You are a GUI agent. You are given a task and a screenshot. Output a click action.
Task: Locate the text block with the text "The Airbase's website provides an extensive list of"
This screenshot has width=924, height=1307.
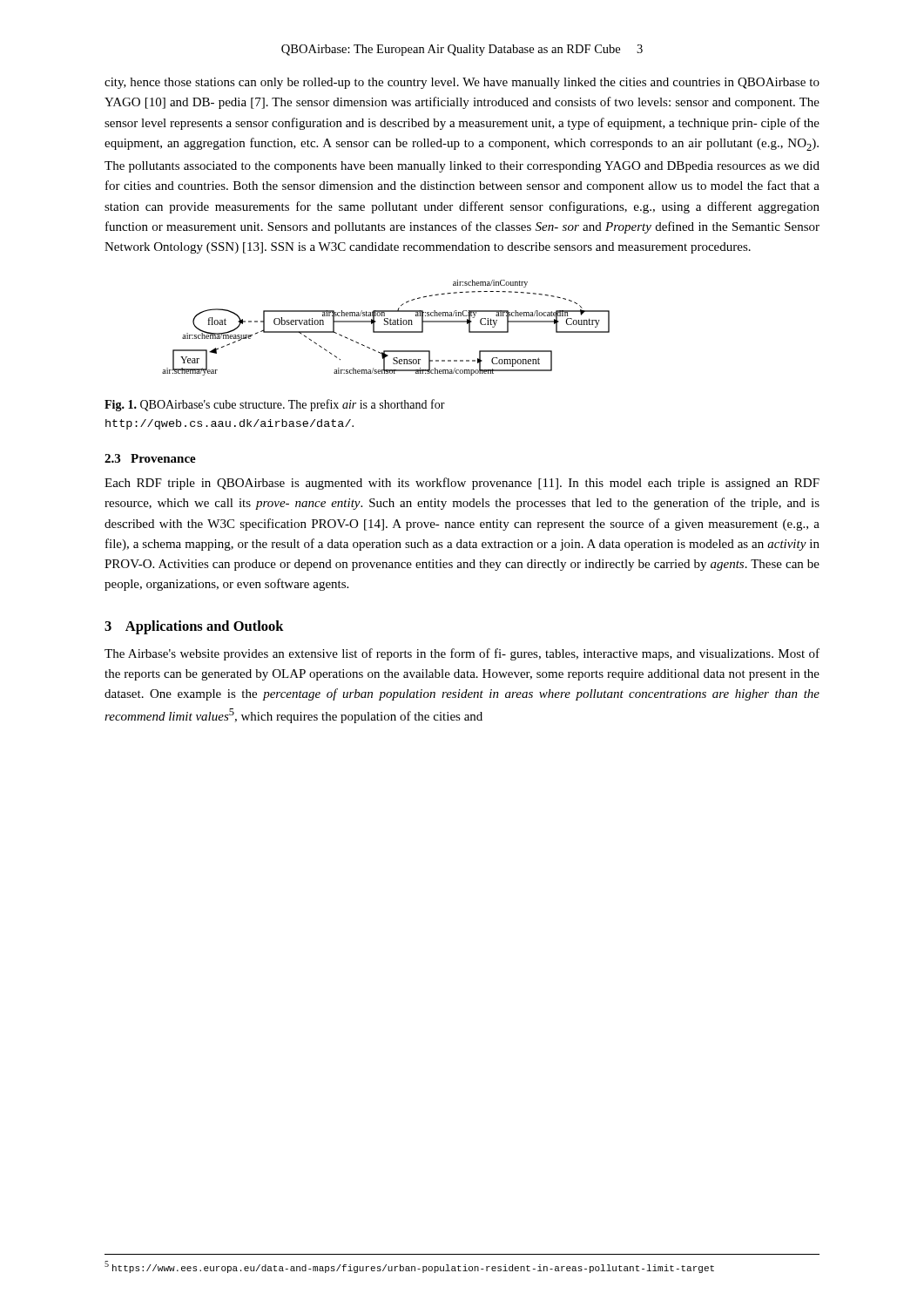point(462,685)
